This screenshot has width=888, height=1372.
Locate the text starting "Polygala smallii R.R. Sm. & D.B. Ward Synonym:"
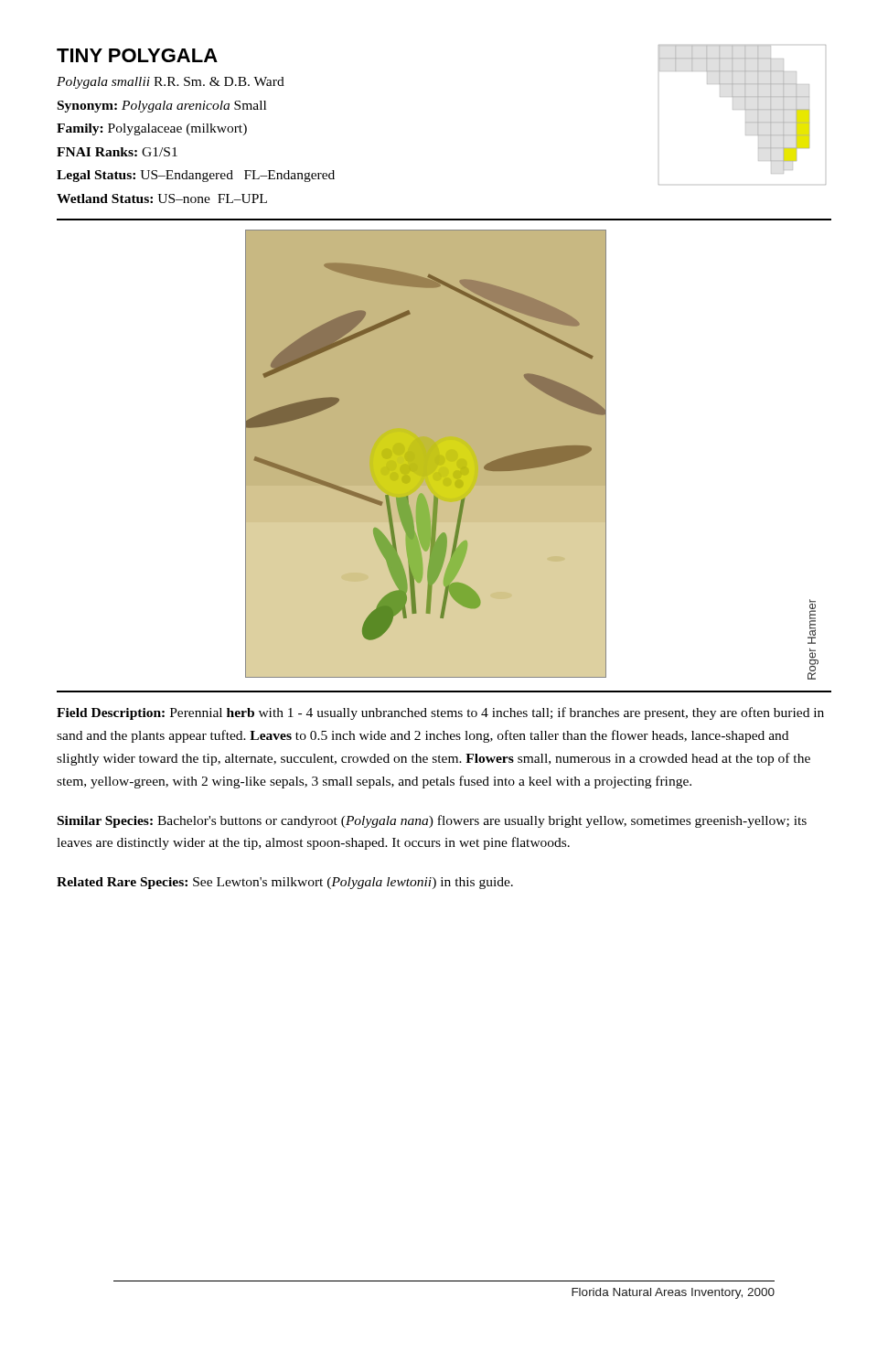point(196,139)
